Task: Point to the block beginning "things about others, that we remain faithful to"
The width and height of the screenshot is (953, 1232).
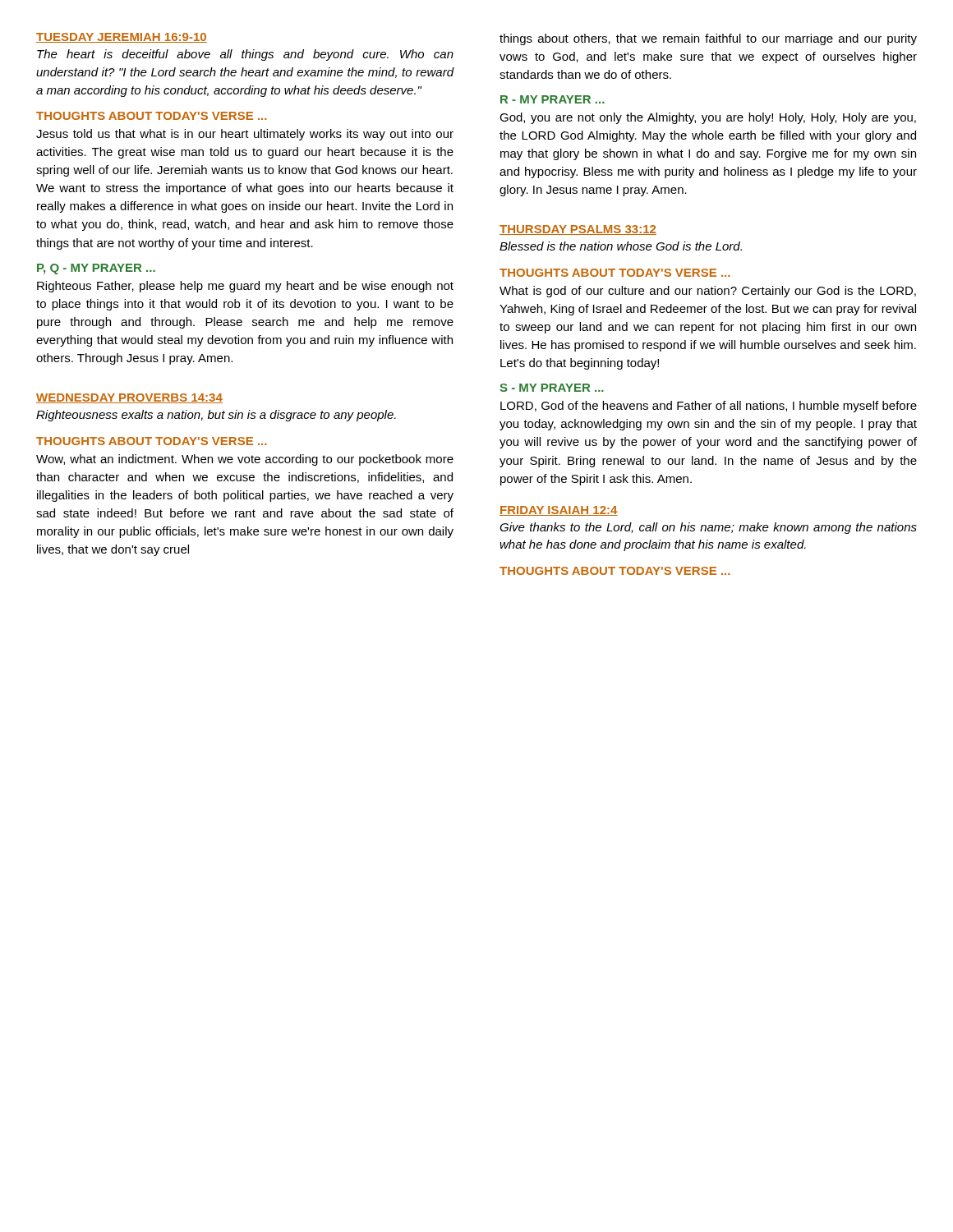Action: point(708,57)
